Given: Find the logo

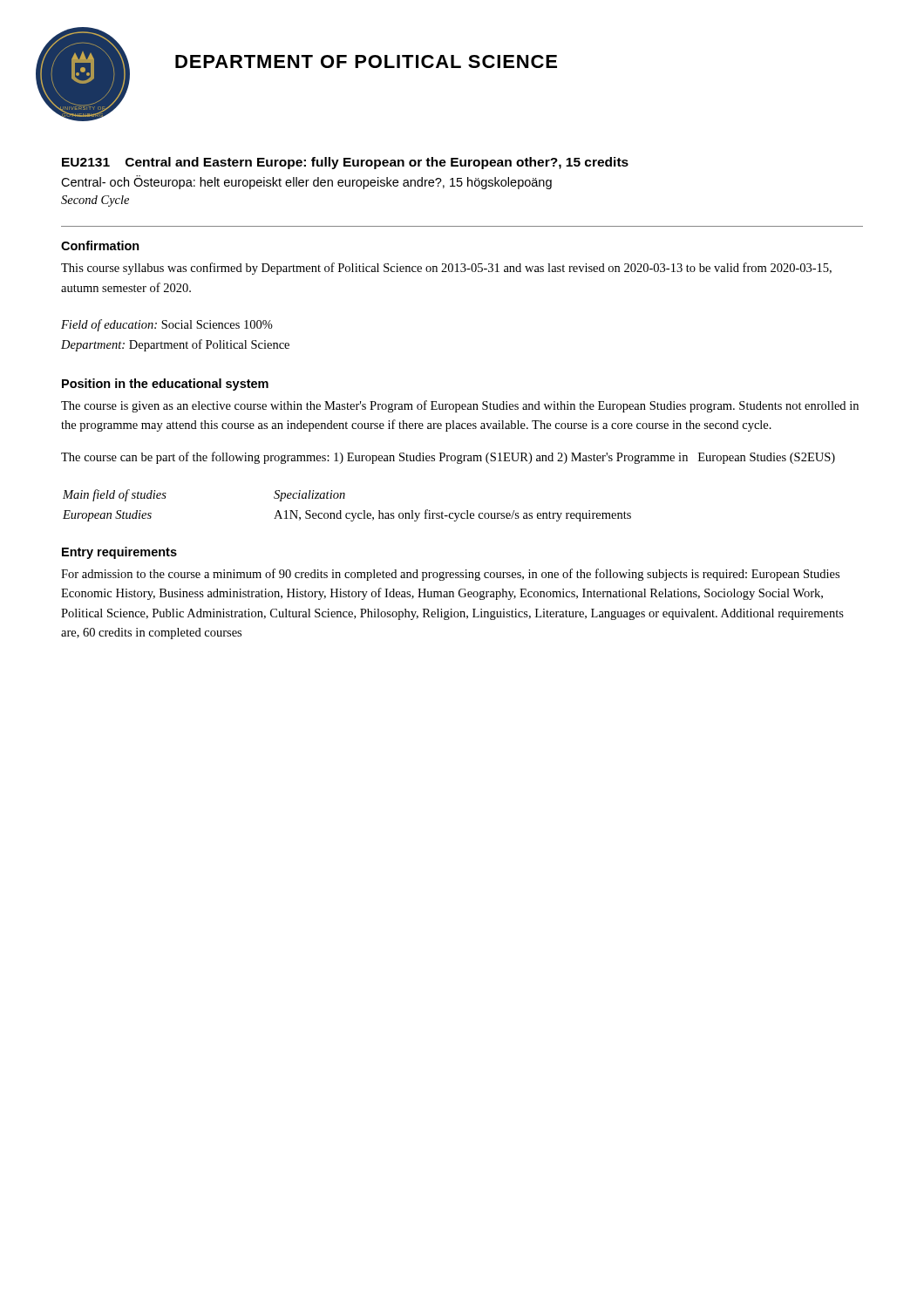Looking at the screenshot, I should pyautogui.click(x=92, y=76).
